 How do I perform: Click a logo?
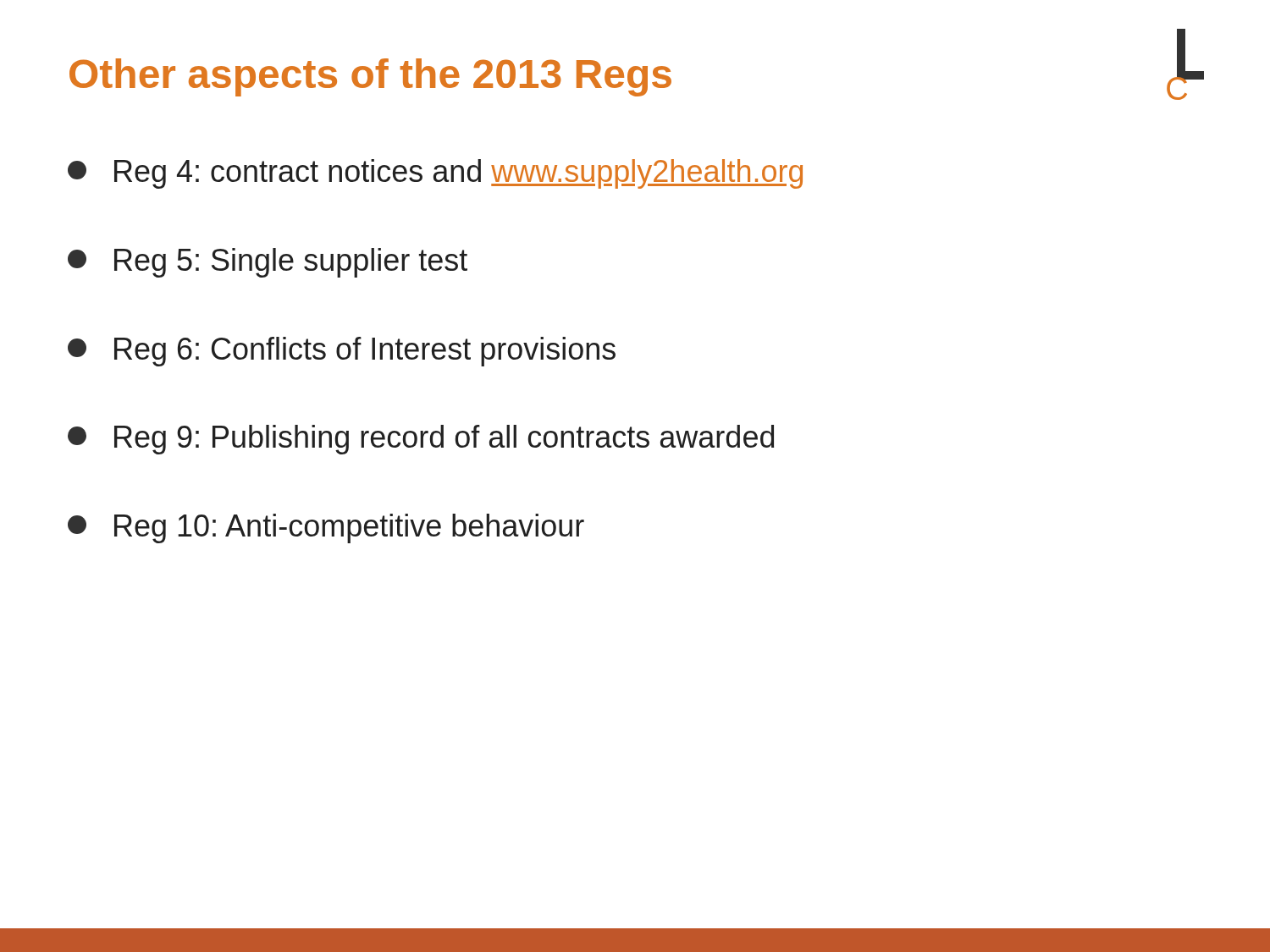tap(1185, 63)
